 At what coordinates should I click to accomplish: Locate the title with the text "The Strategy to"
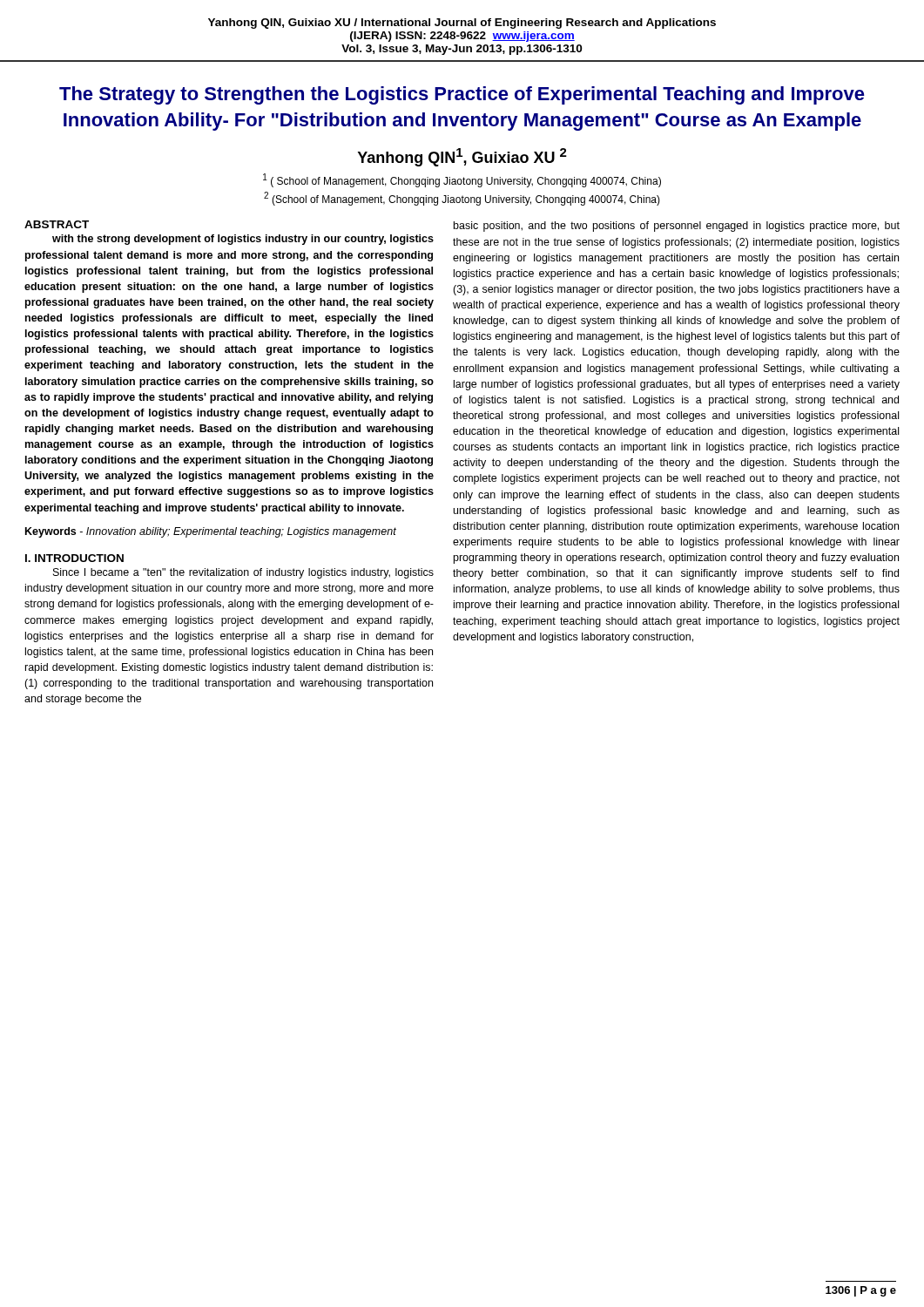462,107
